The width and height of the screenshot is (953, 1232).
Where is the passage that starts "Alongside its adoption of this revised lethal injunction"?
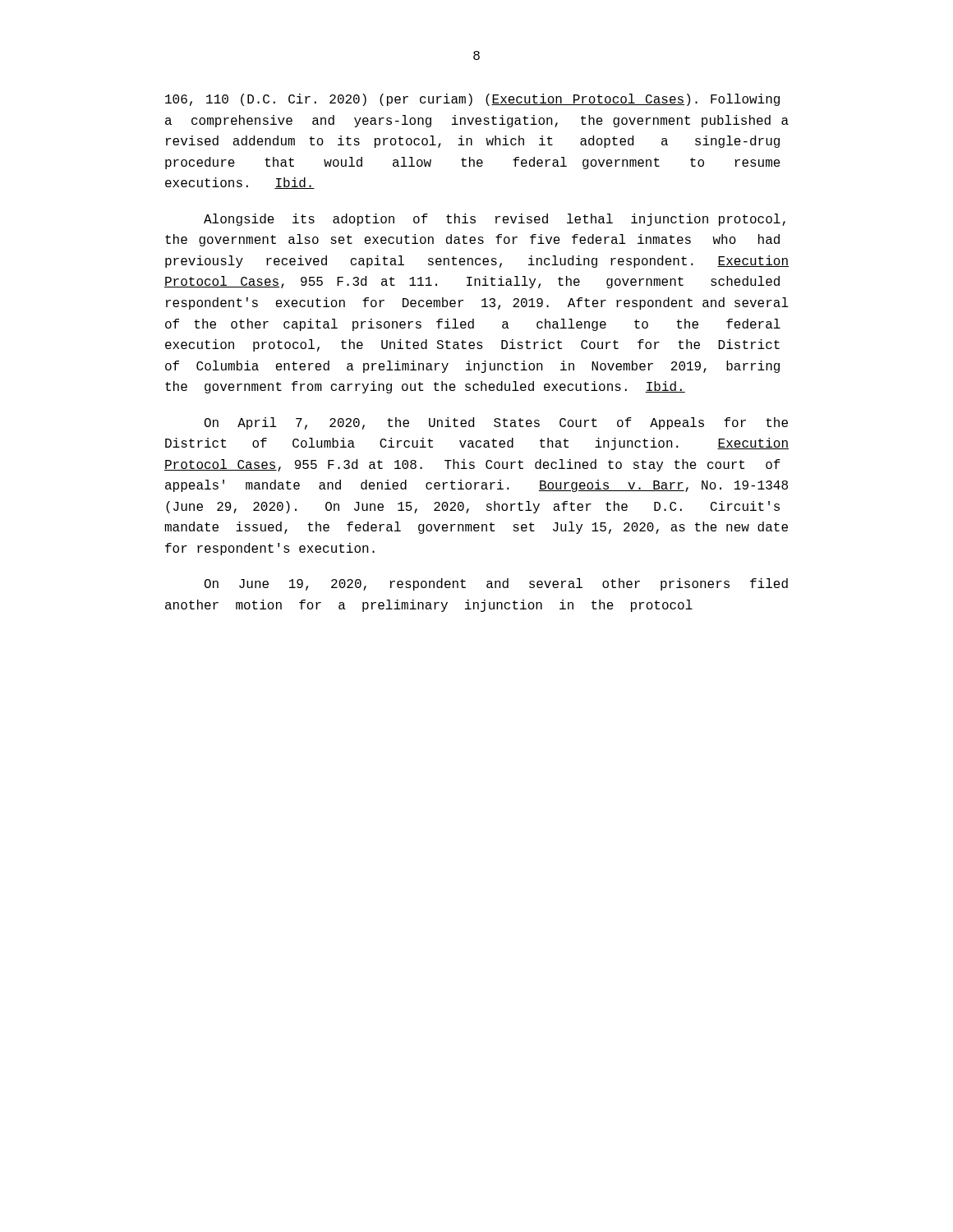(476, 304)
